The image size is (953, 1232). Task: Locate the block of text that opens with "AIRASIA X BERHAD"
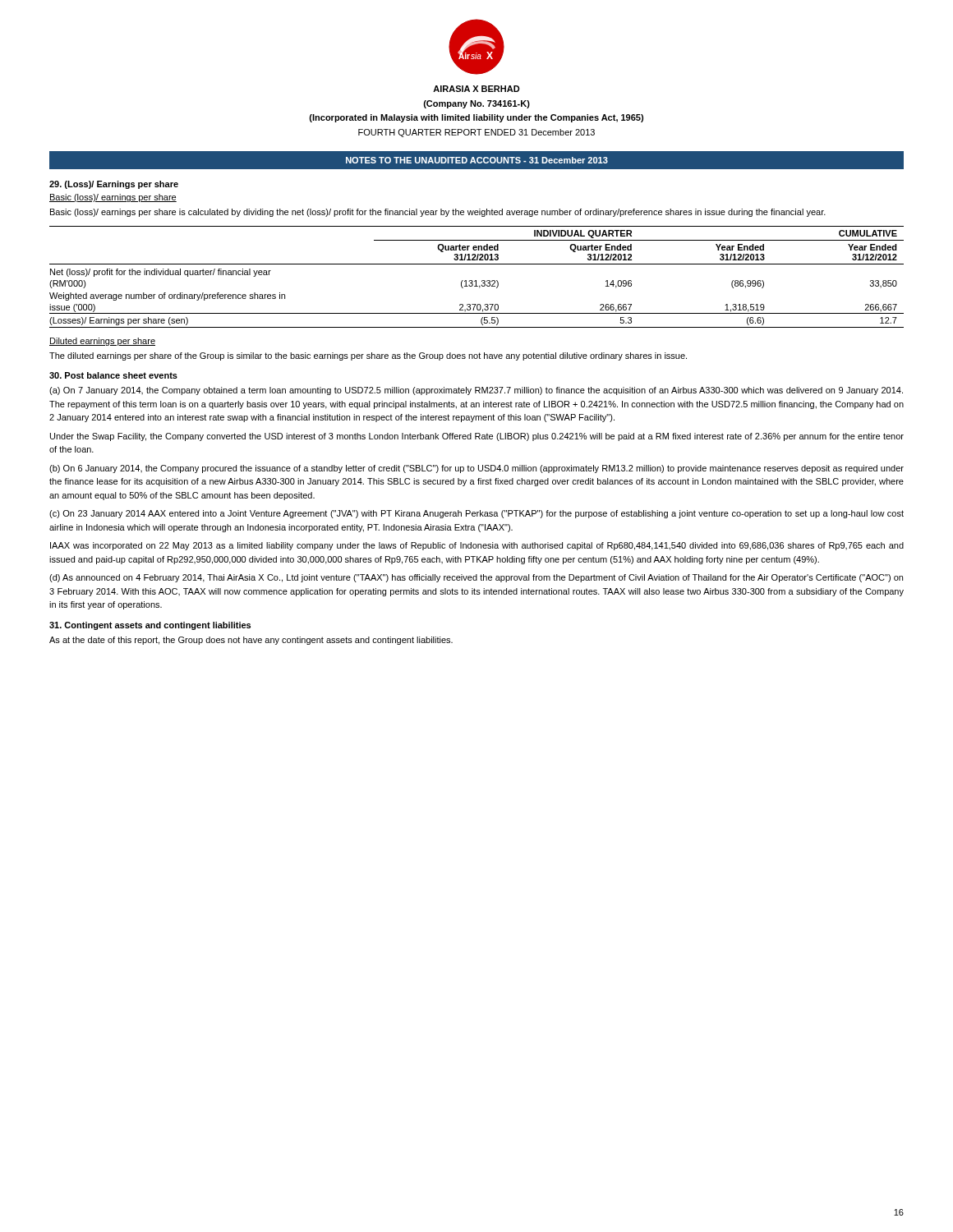(x=476, y=111)
